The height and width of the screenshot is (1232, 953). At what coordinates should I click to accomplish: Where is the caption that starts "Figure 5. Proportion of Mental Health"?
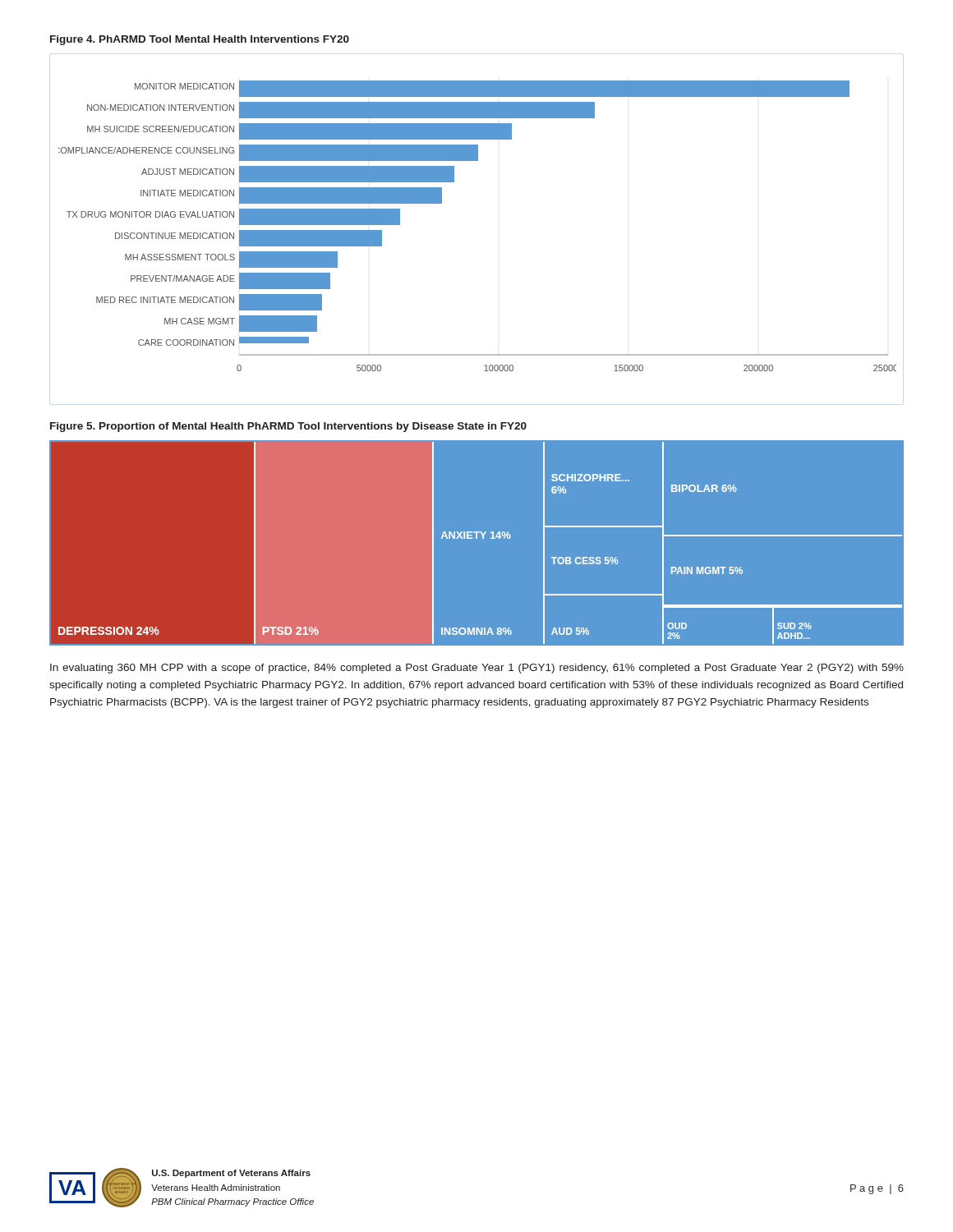tap(288, 426)
